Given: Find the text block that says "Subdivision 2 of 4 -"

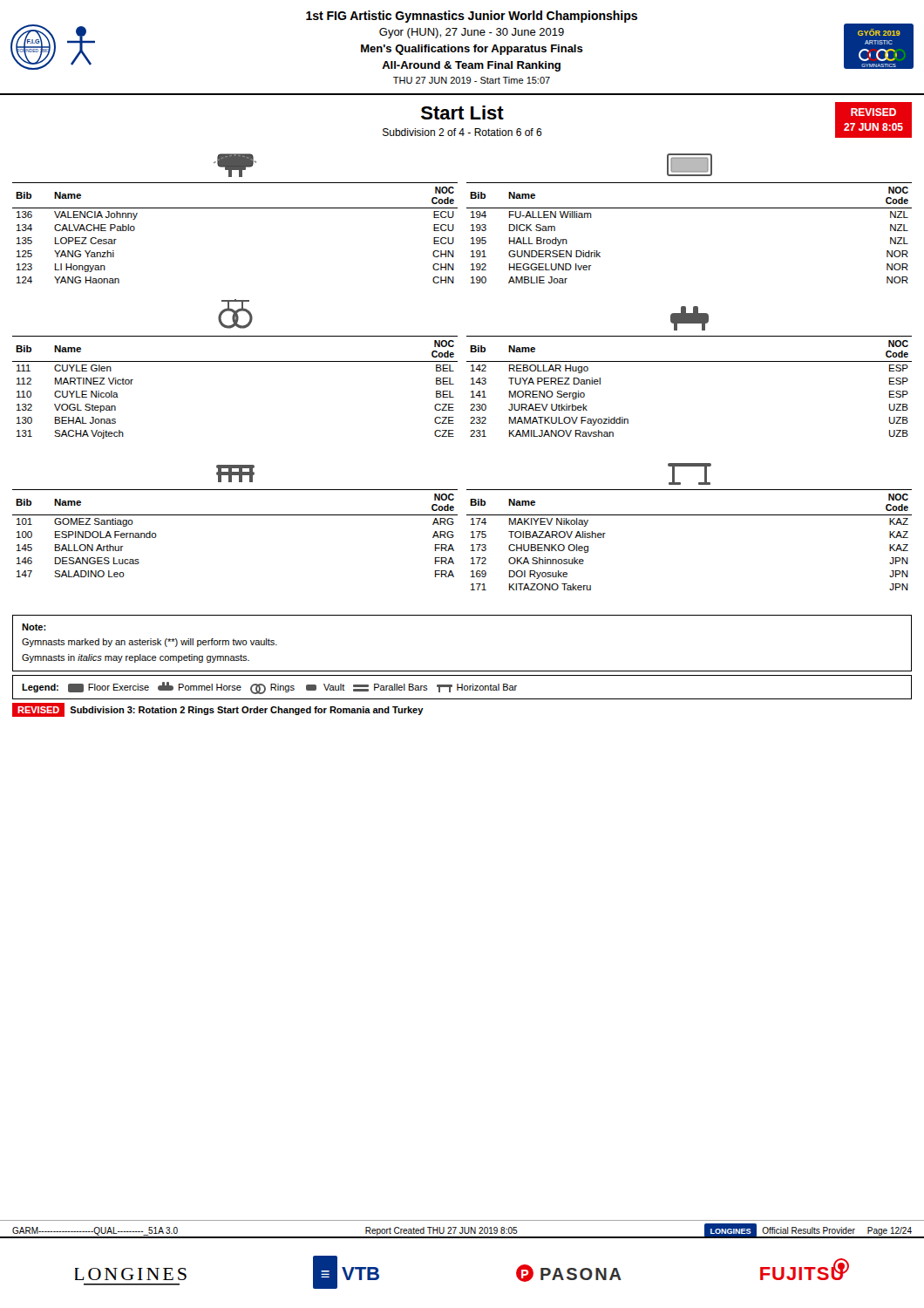Looking at the screenshot, I should (462, 132).
